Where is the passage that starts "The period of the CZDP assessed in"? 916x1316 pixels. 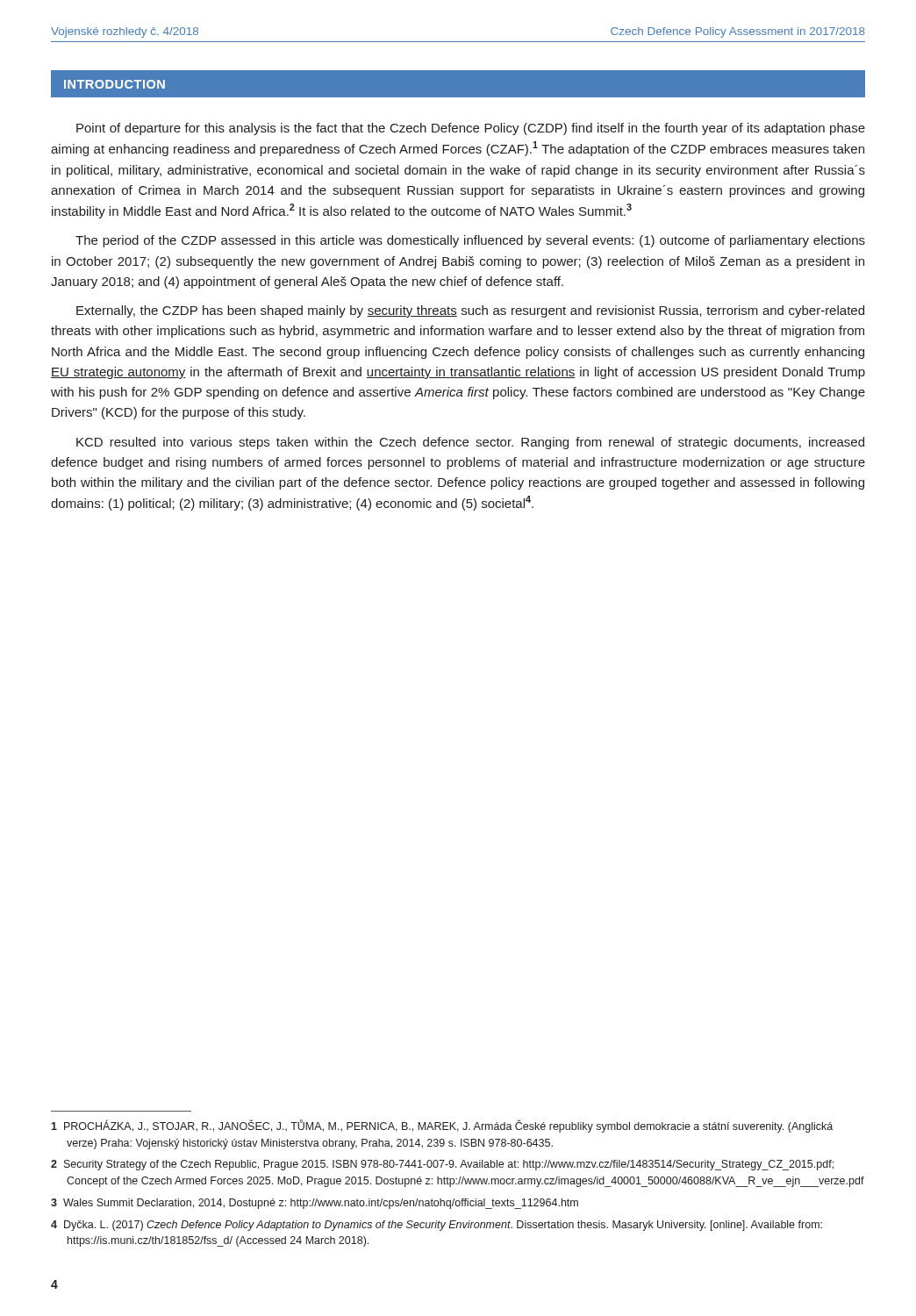(458, 261)
